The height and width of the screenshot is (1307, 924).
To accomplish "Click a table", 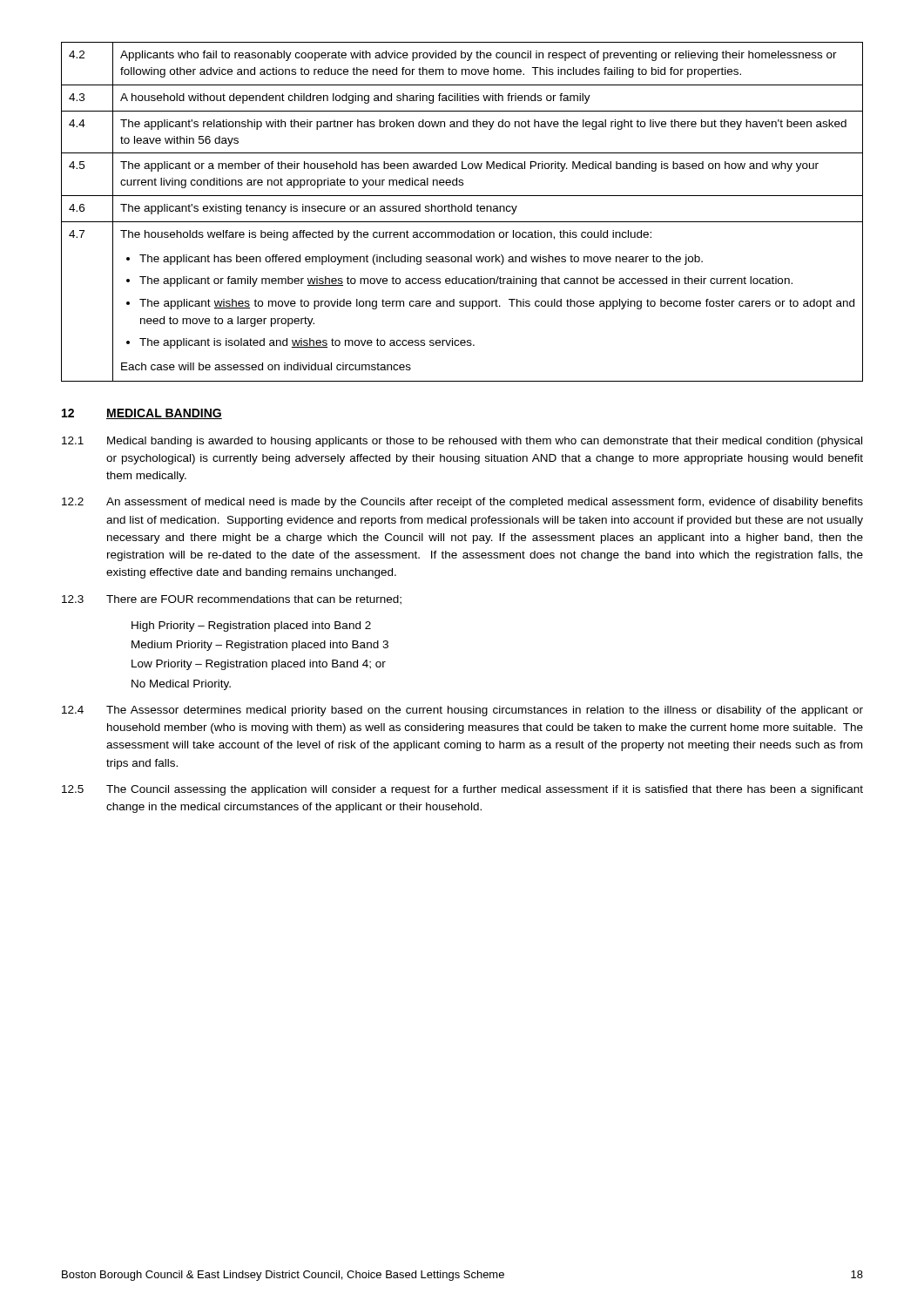I will point(462,212).
